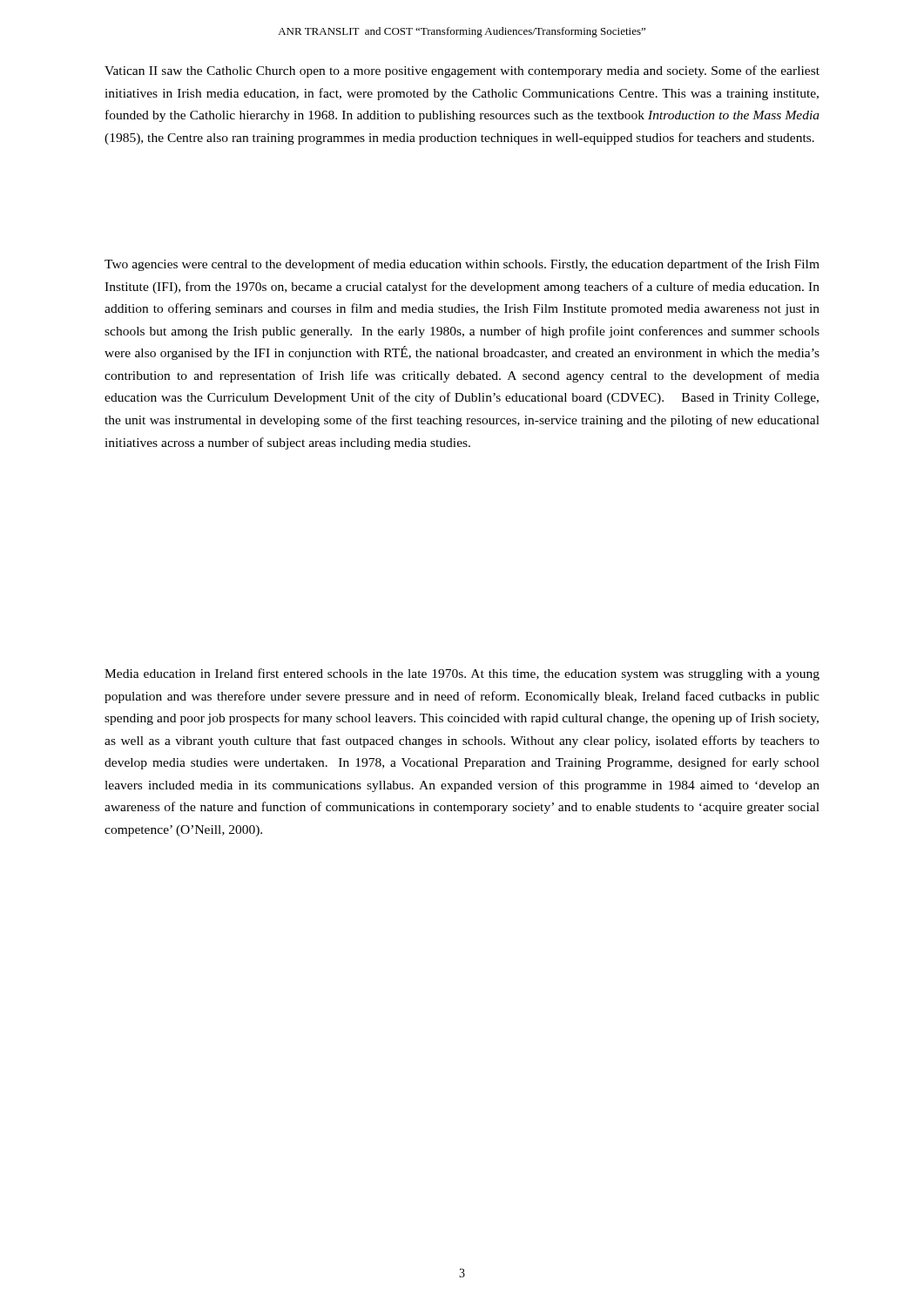Point to the block beginning "Media education in Ireland first"
Viewport: 924px width, 1307px height.
coord(462,751)
